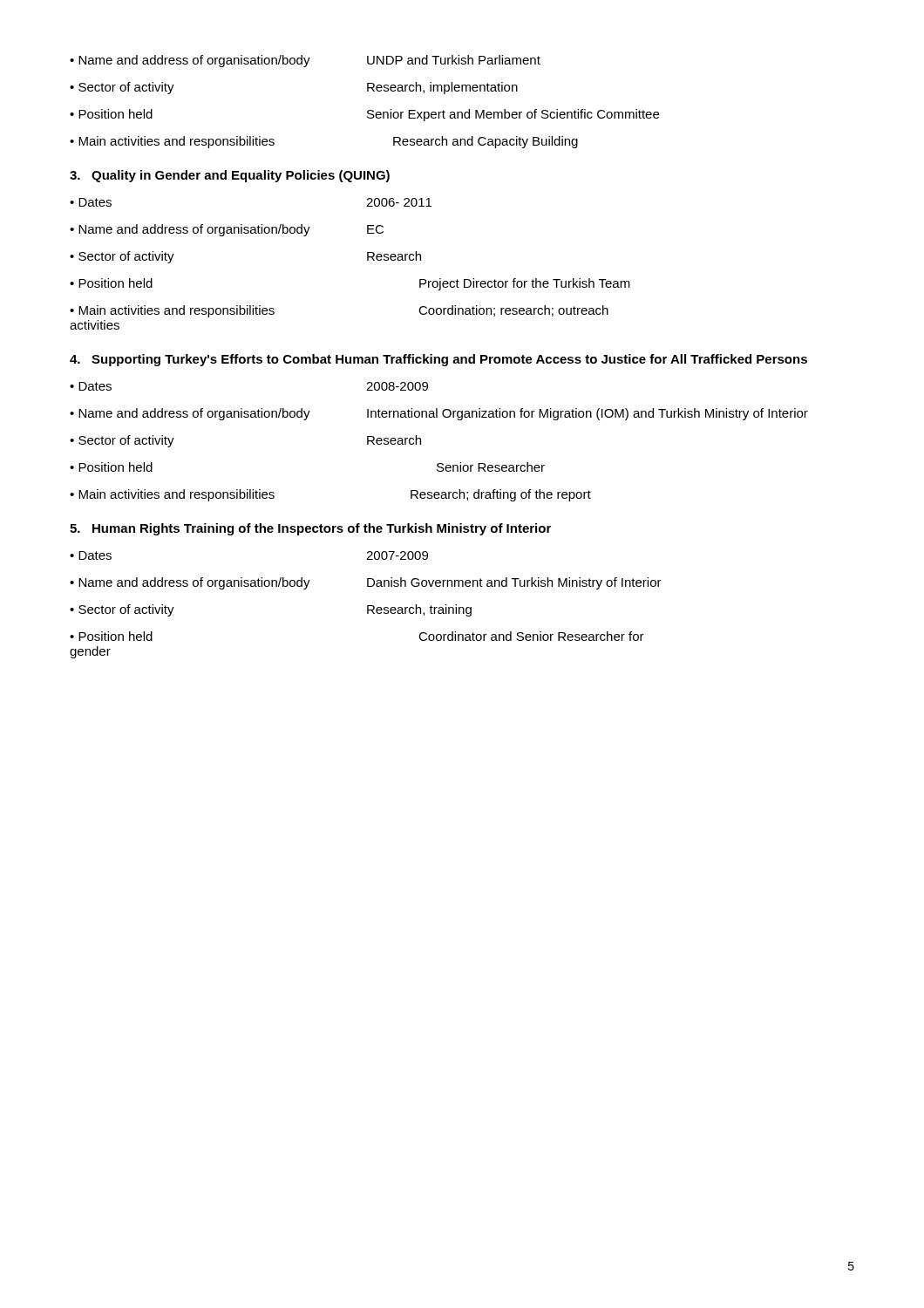Click on the list item that says "• Position held Project Director for the Turkish"
Viewport: 924px width, 1308px height.
click(x=462, y=283)
